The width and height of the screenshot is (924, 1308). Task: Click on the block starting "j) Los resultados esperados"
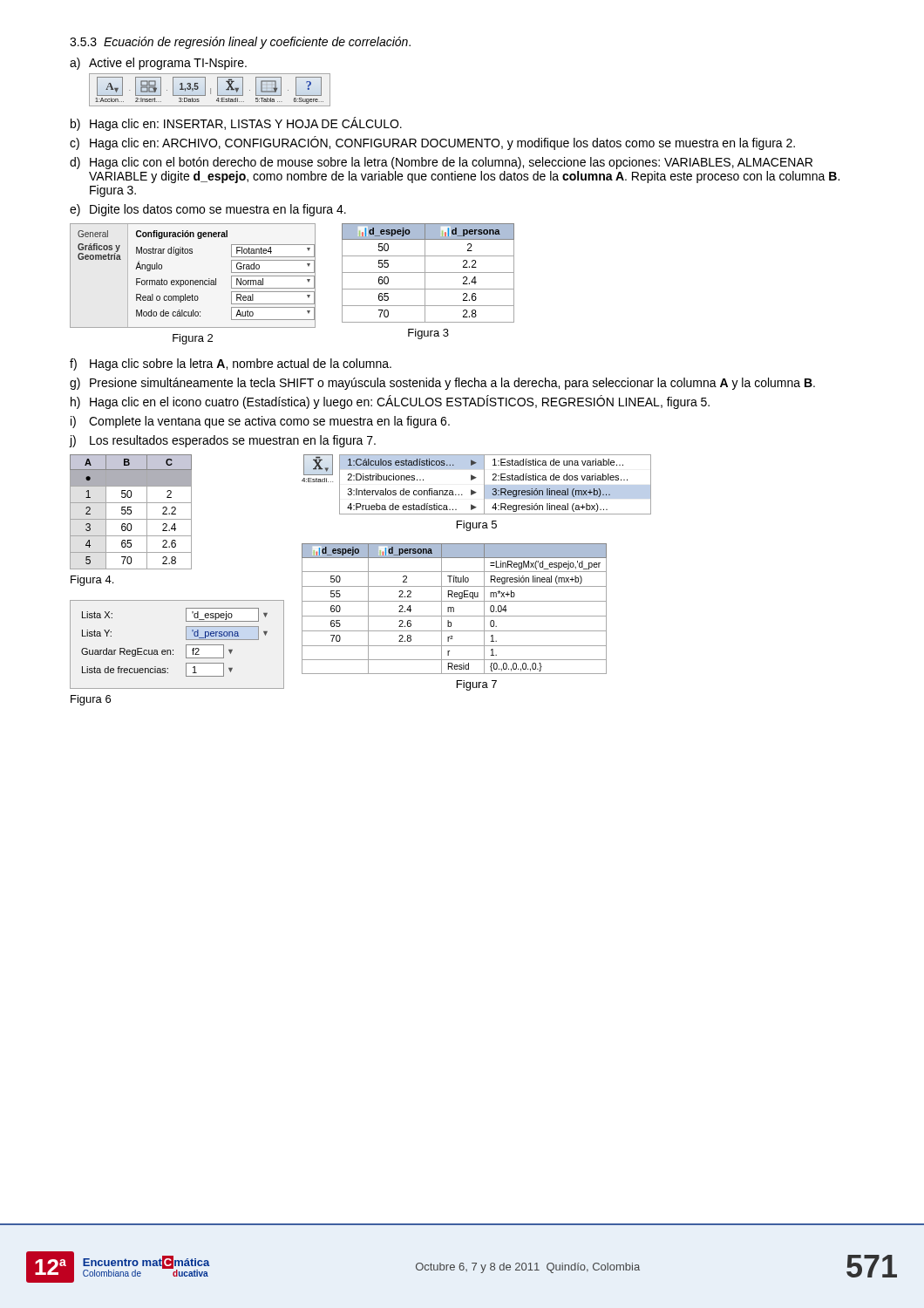[x=223, y=440]
